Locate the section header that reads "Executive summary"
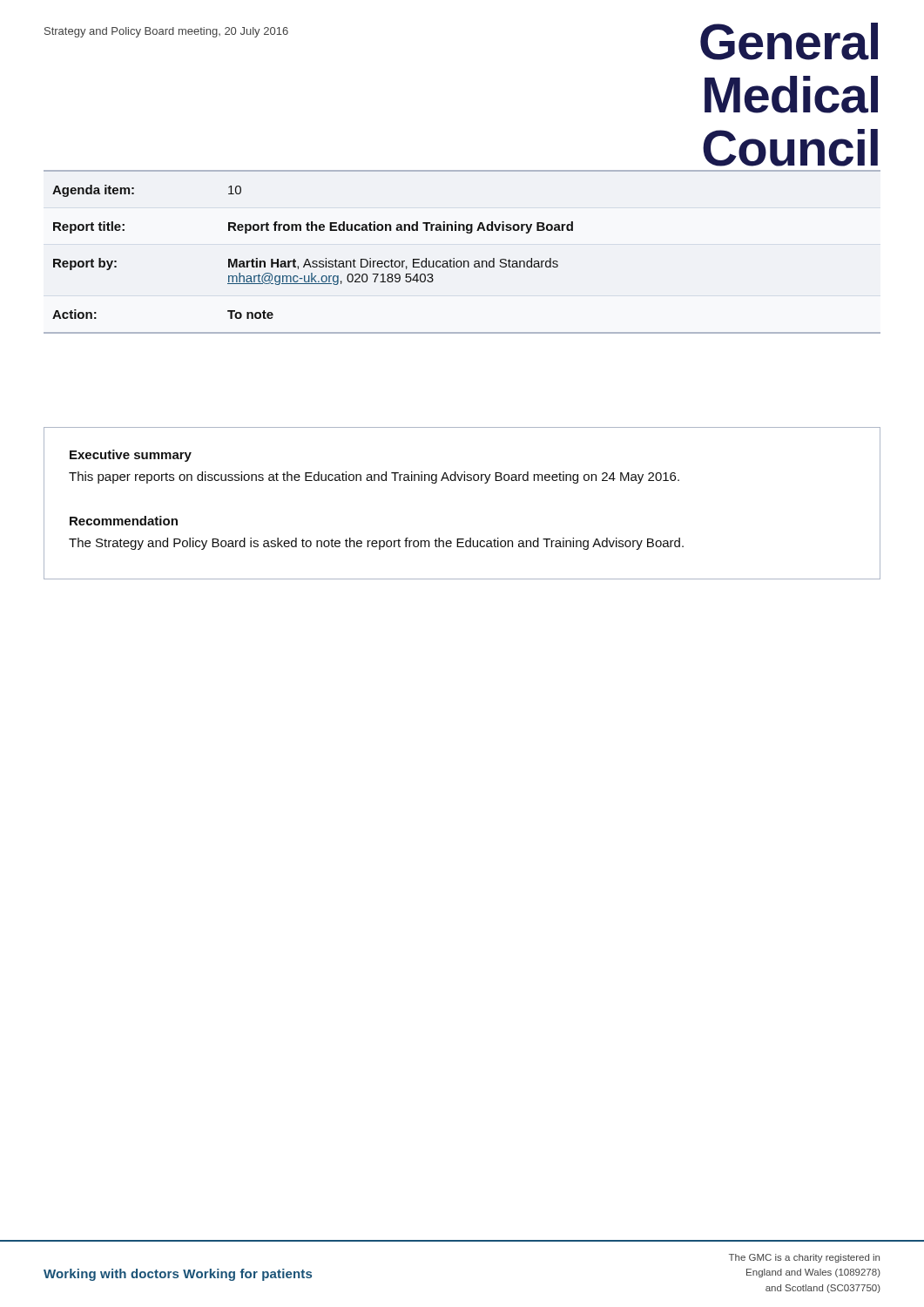 coord(130,454)
